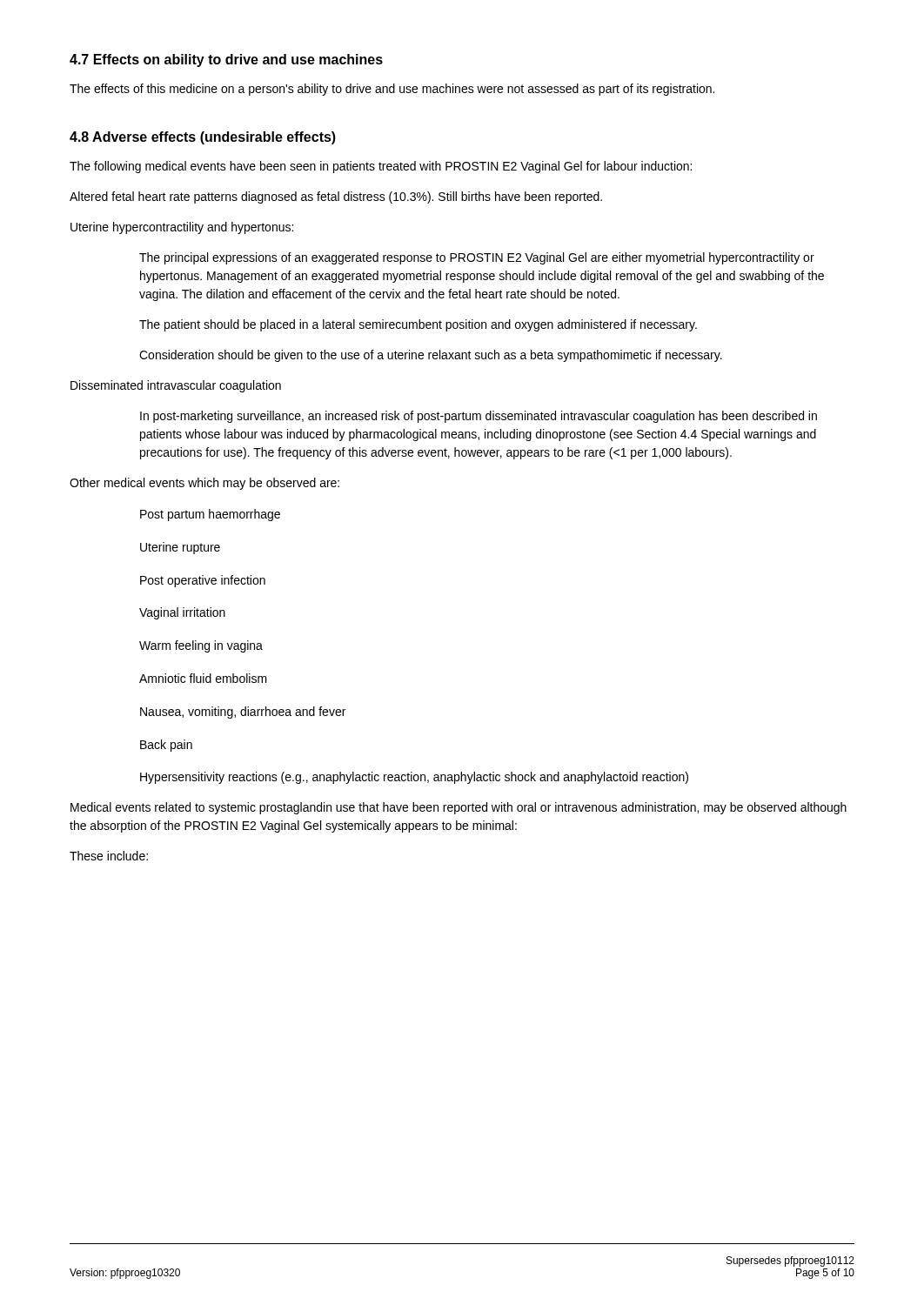
Task: Find the text starting "Post partum haemorrhage"
Action: 210,515
